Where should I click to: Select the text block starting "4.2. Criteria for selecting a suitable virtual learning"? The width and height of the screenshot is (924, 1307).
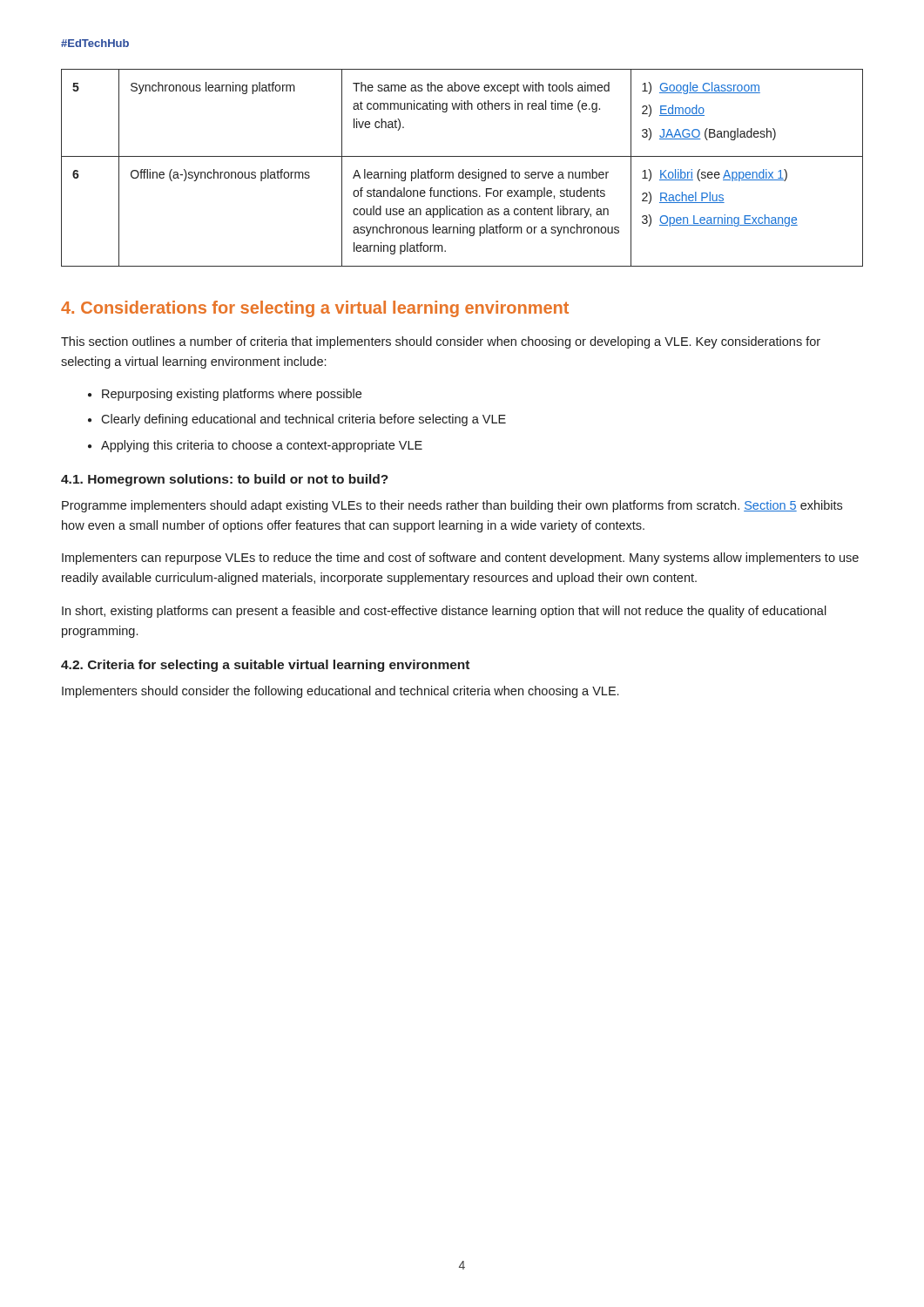pos(265,664)
